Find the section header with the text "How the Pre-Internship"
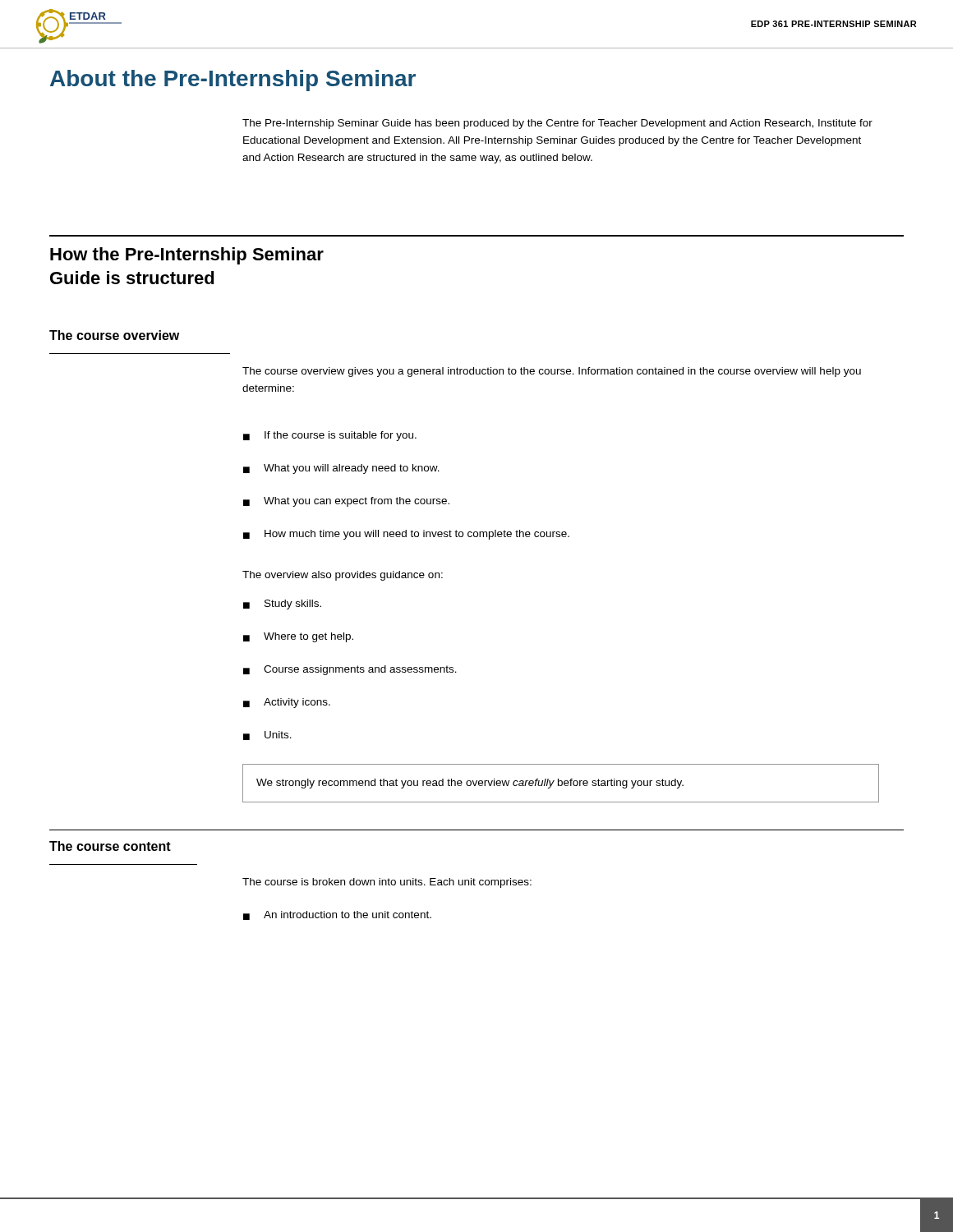Viewport: 953px width, 1232px height. pyautogui.click(x=186, y=266)
